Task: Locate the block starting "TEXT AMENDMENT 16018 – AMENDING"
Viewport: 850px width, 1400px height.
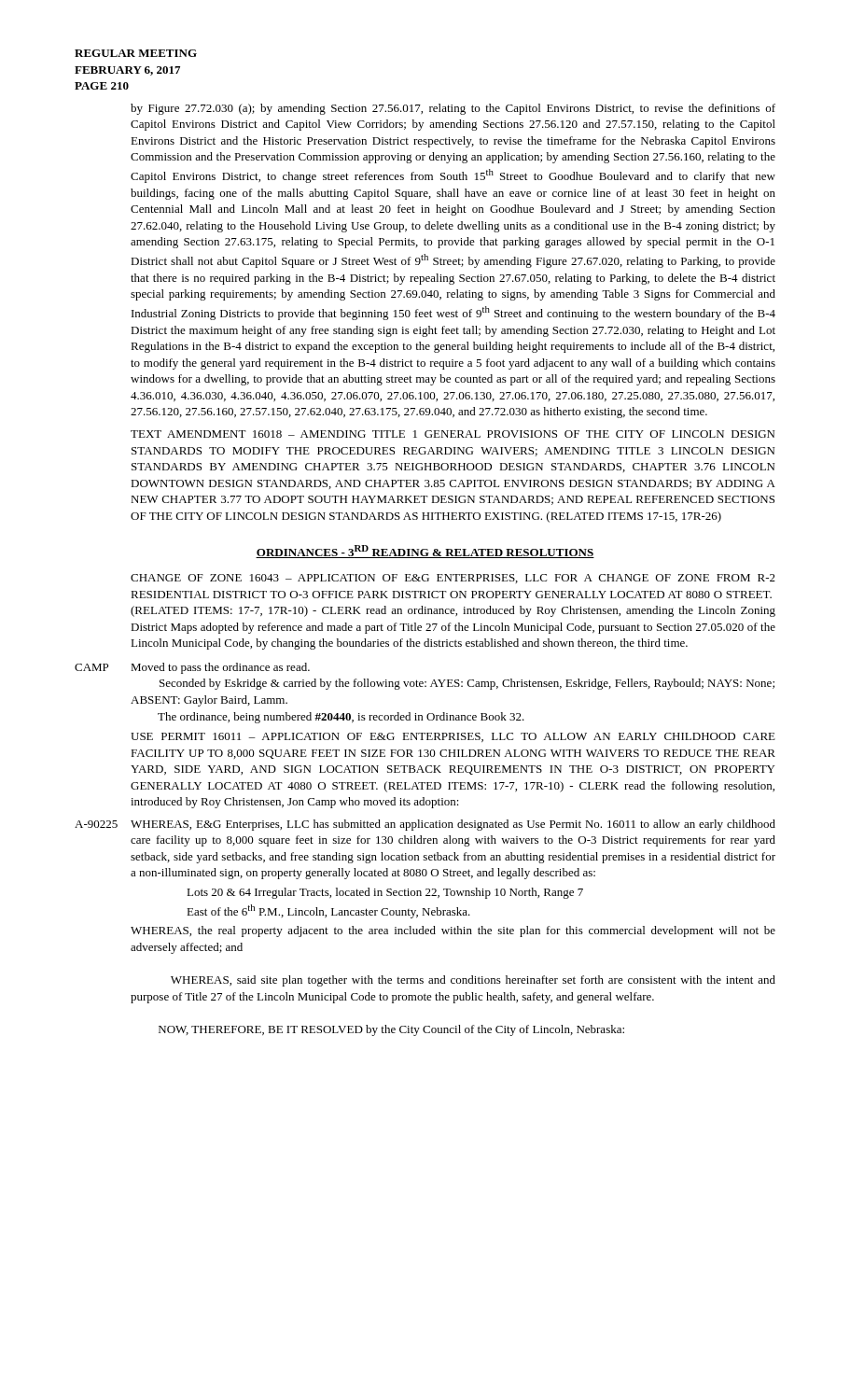Action: click(x=425, y=475)
